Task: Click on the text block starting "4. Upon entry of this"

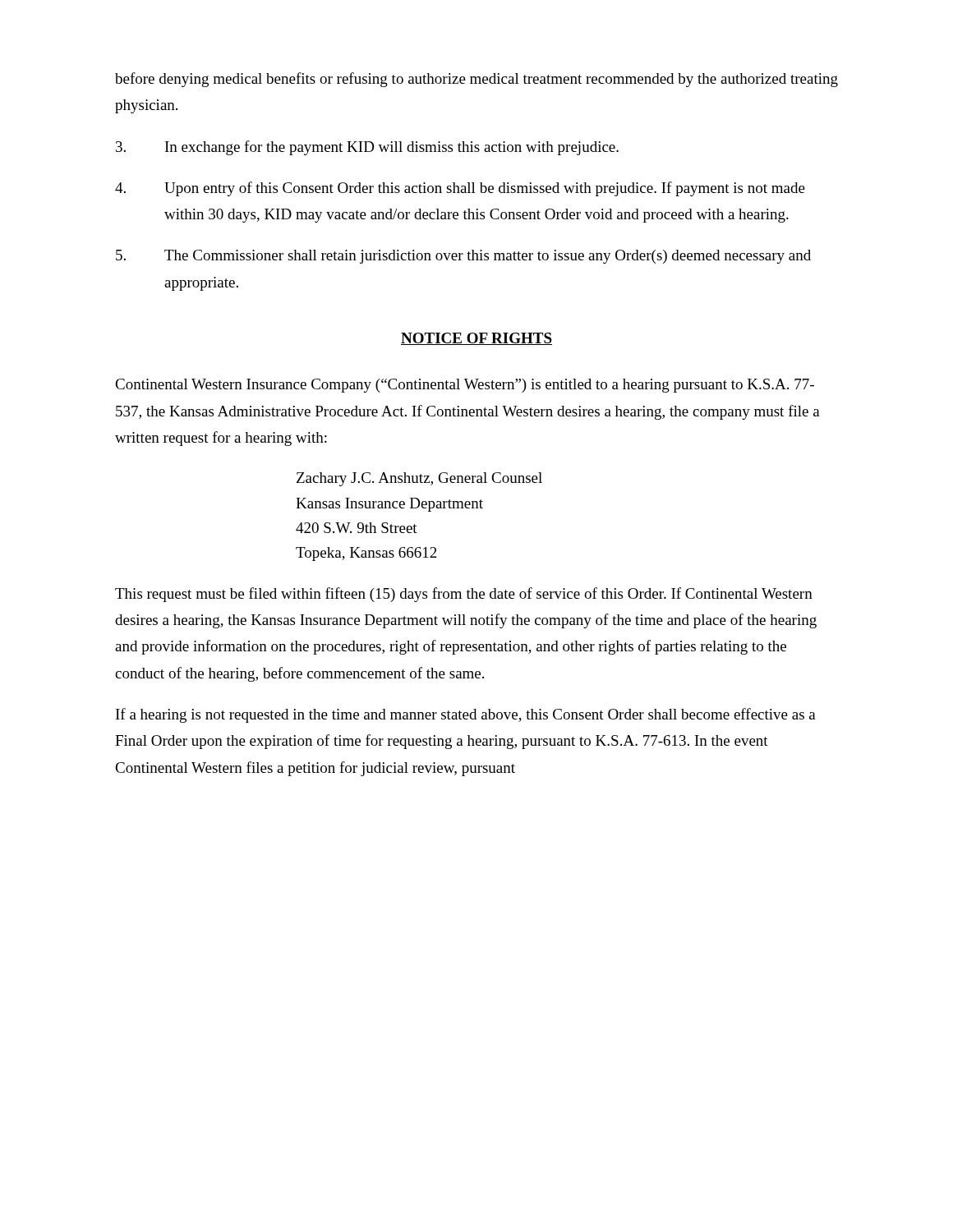Action: coord(476,201)
